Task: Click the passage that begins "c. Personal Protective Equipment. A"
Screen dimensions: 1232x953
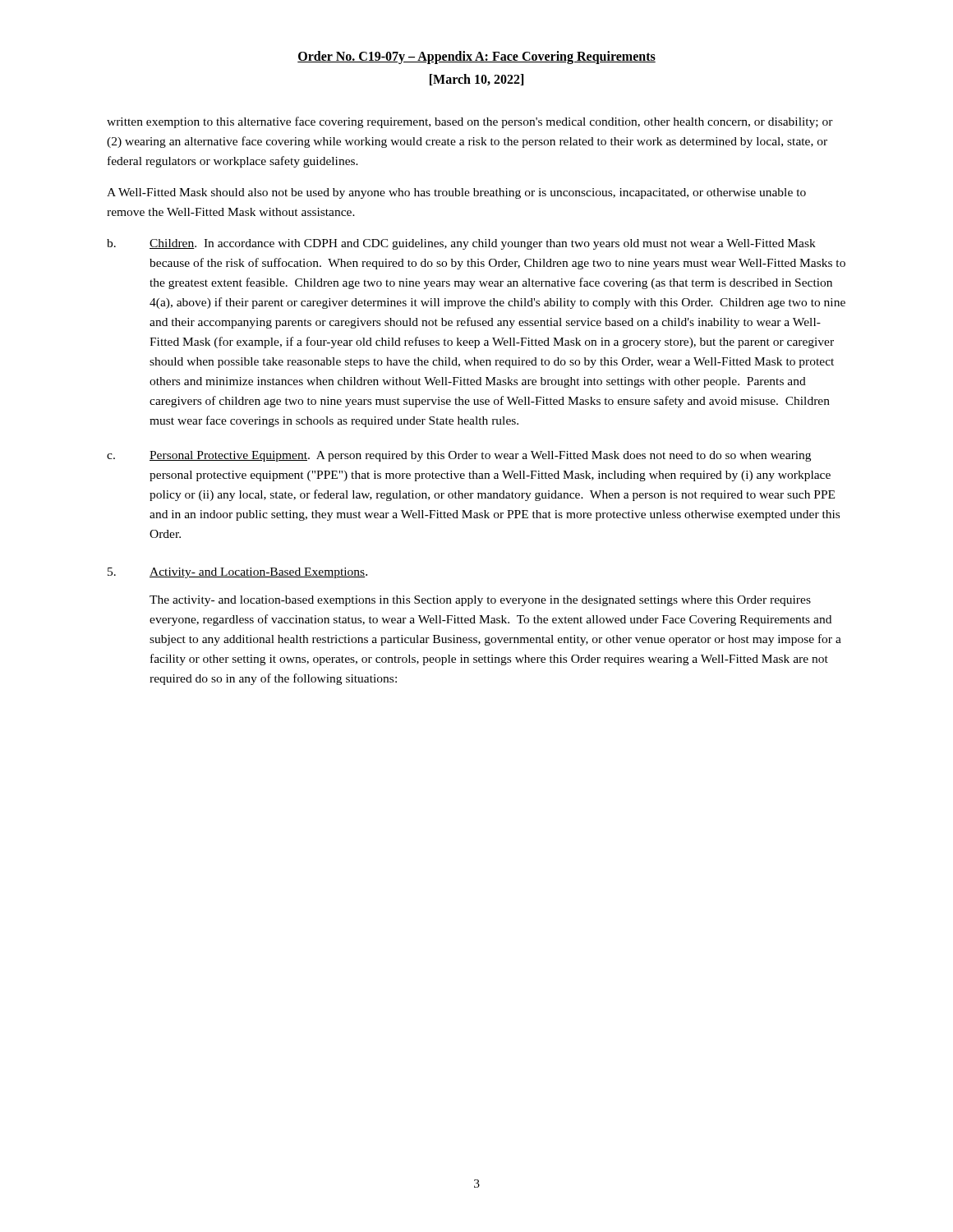Action: click(x=476, y=495)
